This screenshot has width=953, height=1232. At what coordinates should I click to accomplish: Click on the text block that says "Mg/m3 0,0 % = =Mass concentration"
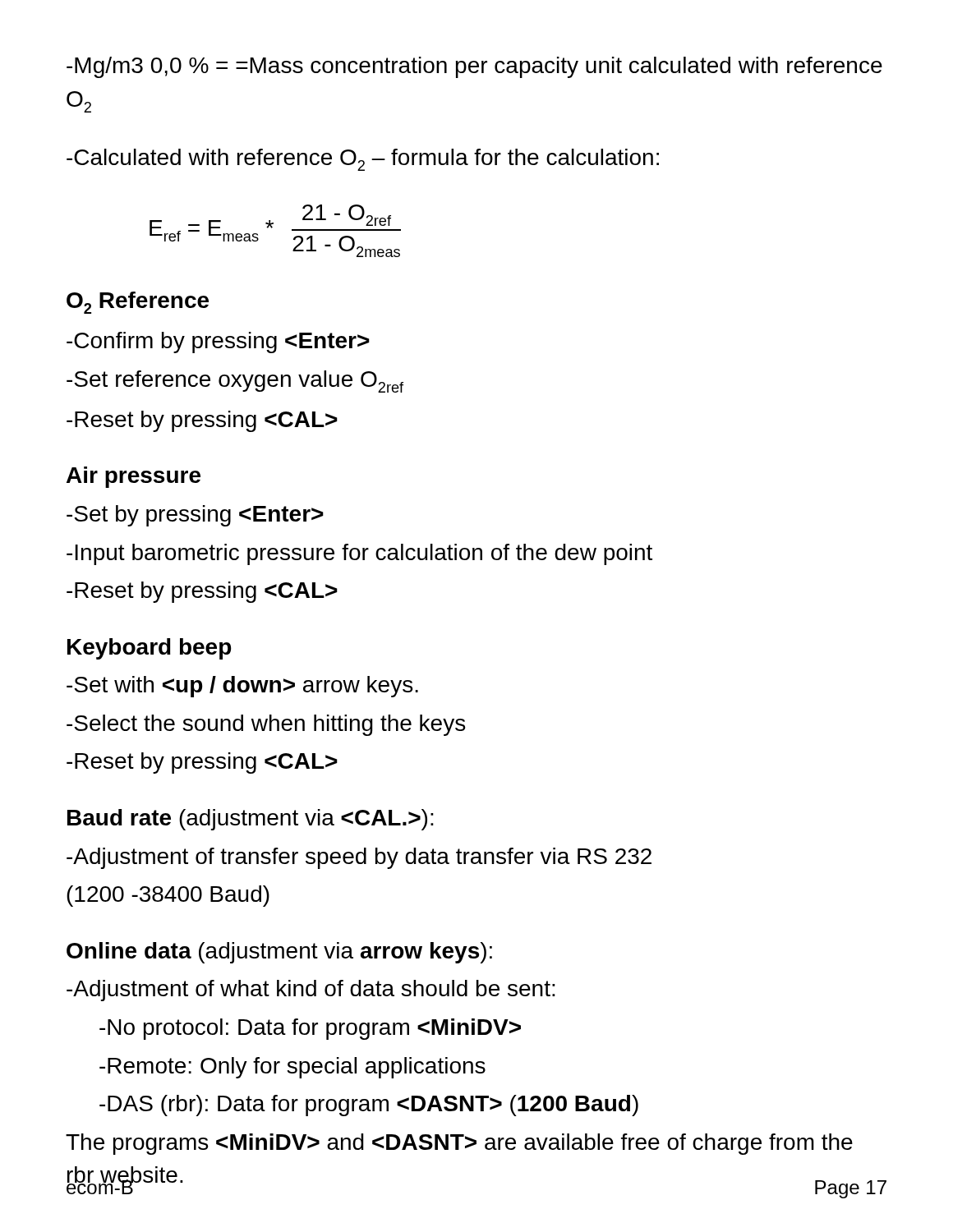pos(476,84)
